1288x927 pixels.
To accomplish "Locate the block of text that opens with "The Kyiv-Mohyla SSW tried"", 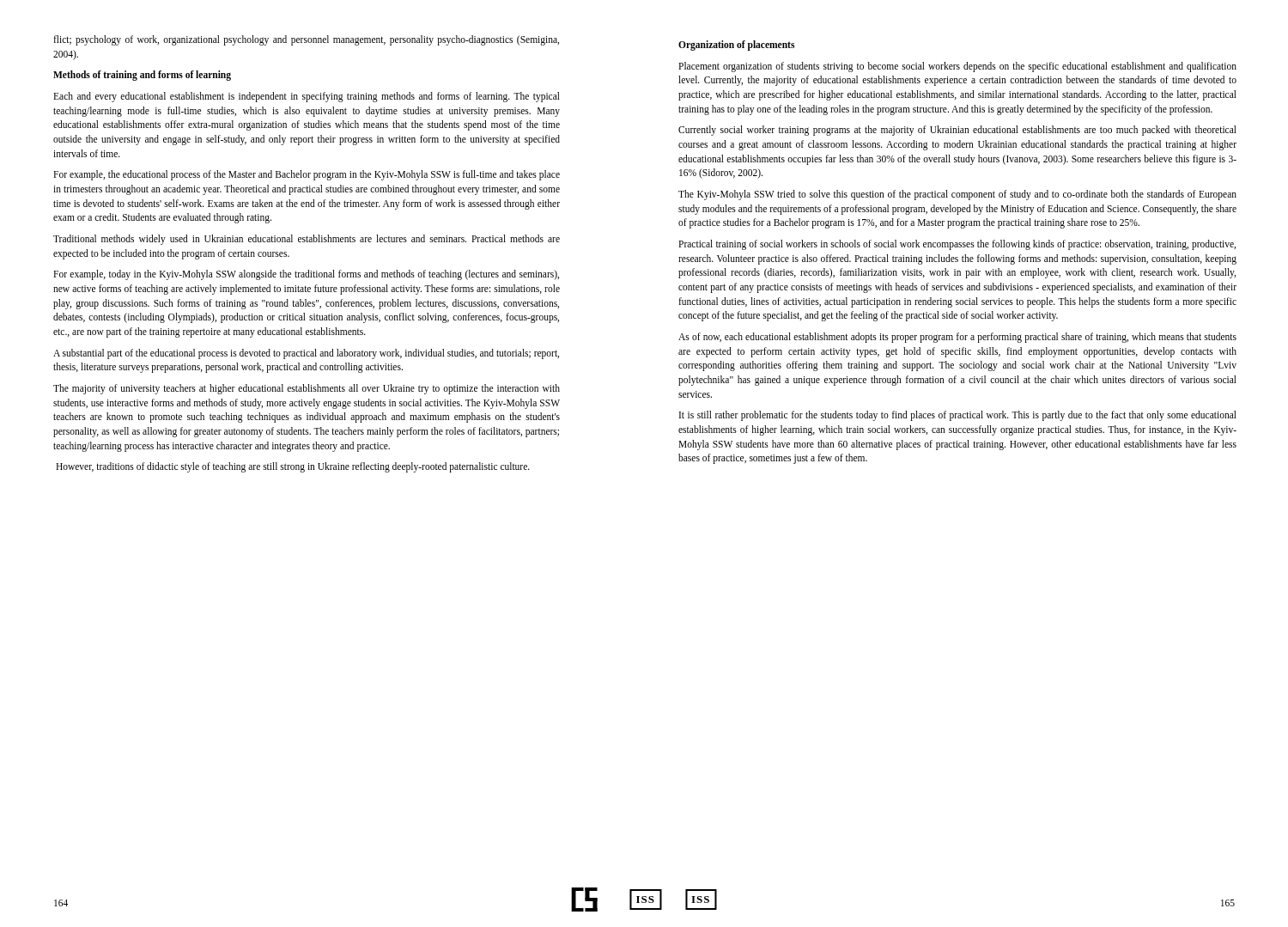I will 957,209.
